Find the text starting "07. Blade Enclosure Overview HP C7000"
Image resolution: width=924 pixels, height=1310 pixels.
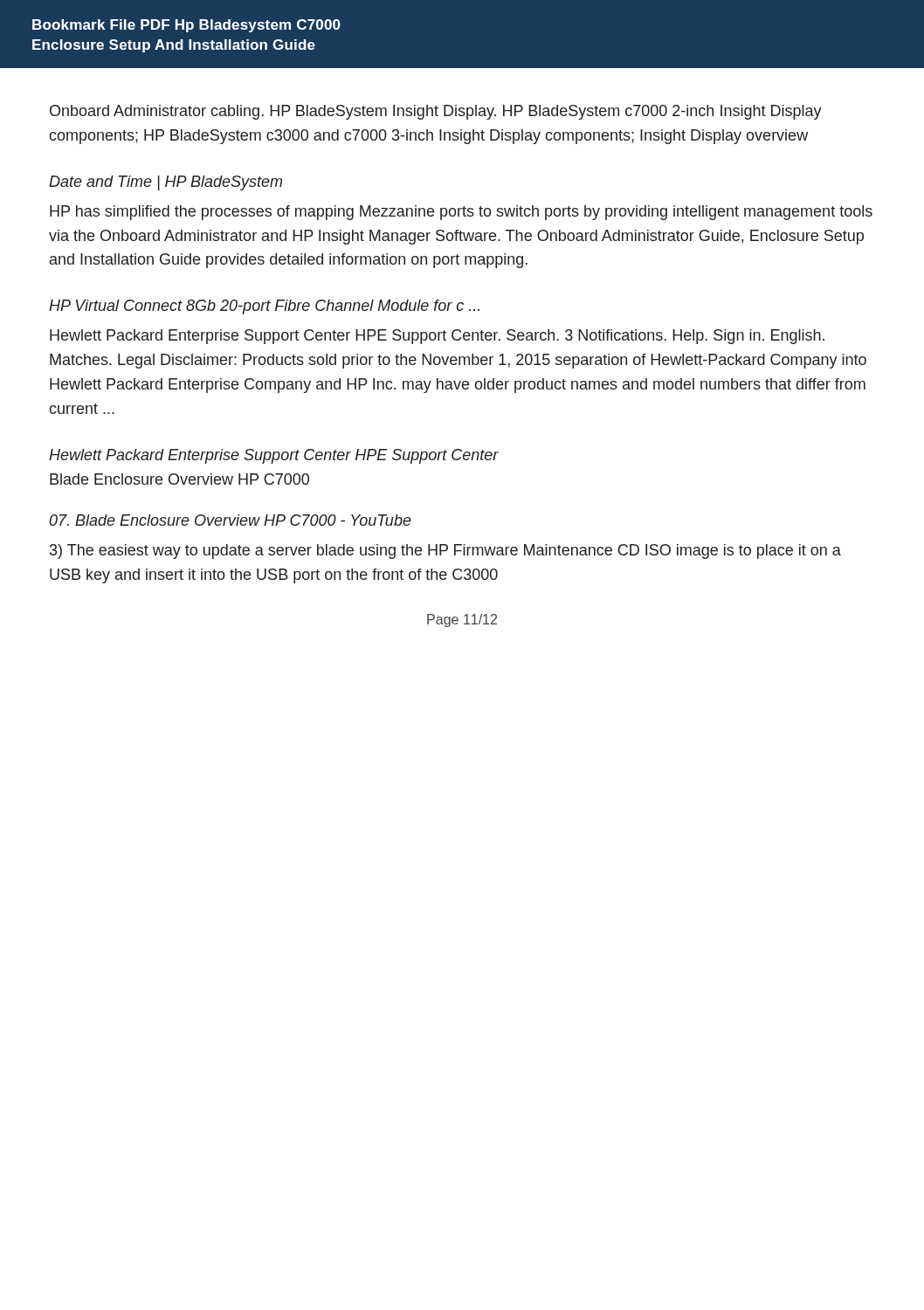(x=230, y=520)
